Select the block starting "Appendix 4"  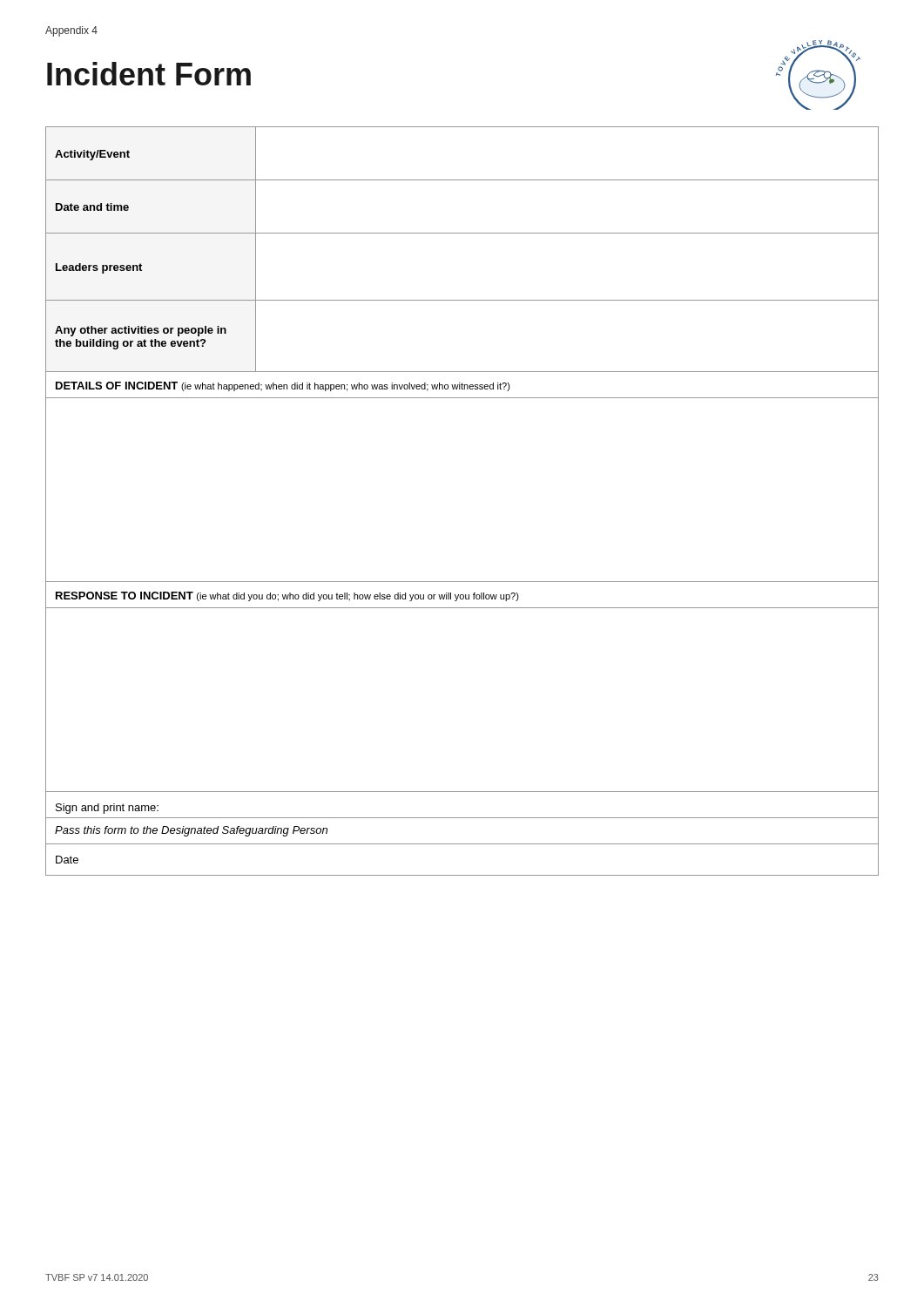71,31
